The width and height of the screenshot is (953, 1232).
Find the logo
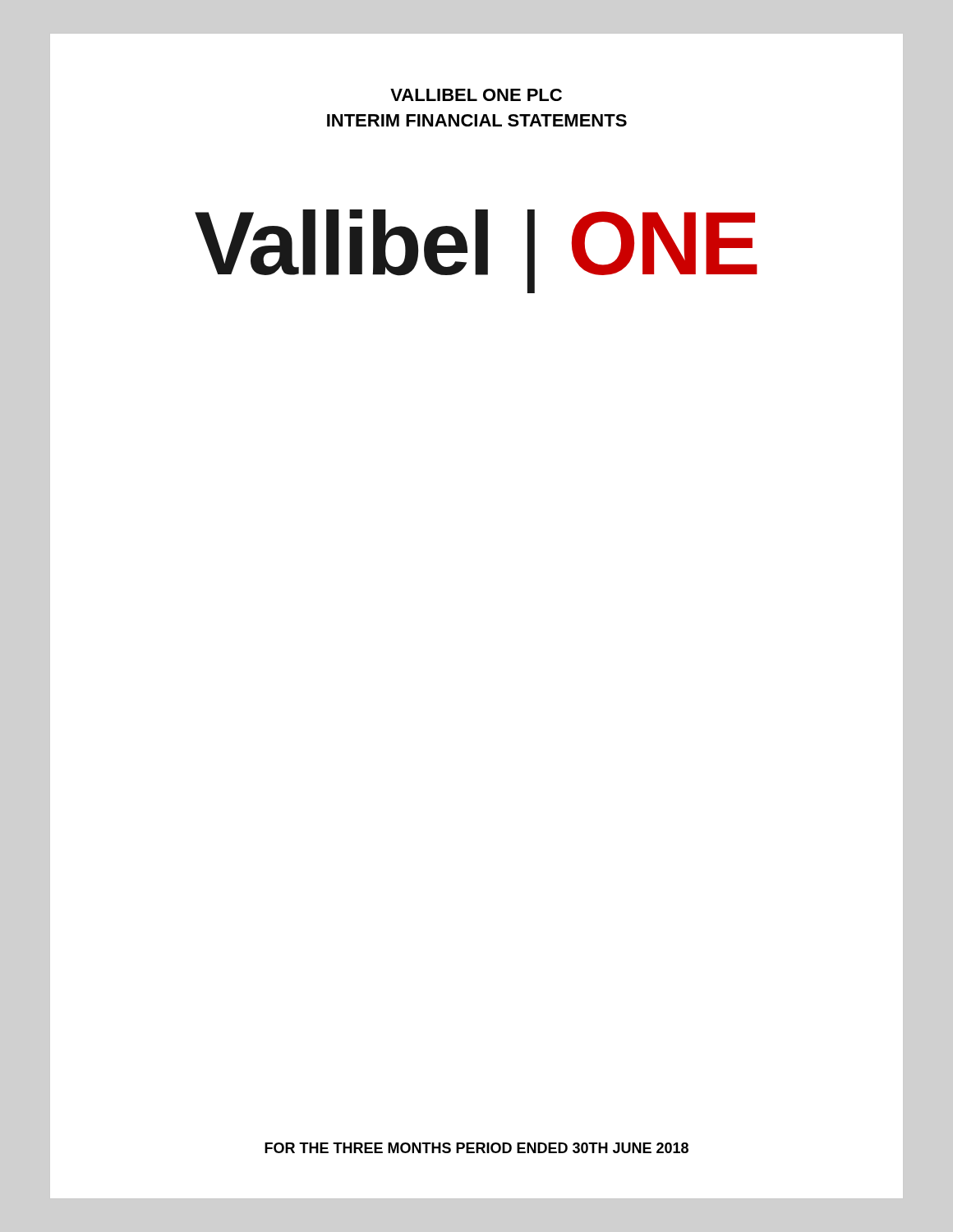click(476, 243)
